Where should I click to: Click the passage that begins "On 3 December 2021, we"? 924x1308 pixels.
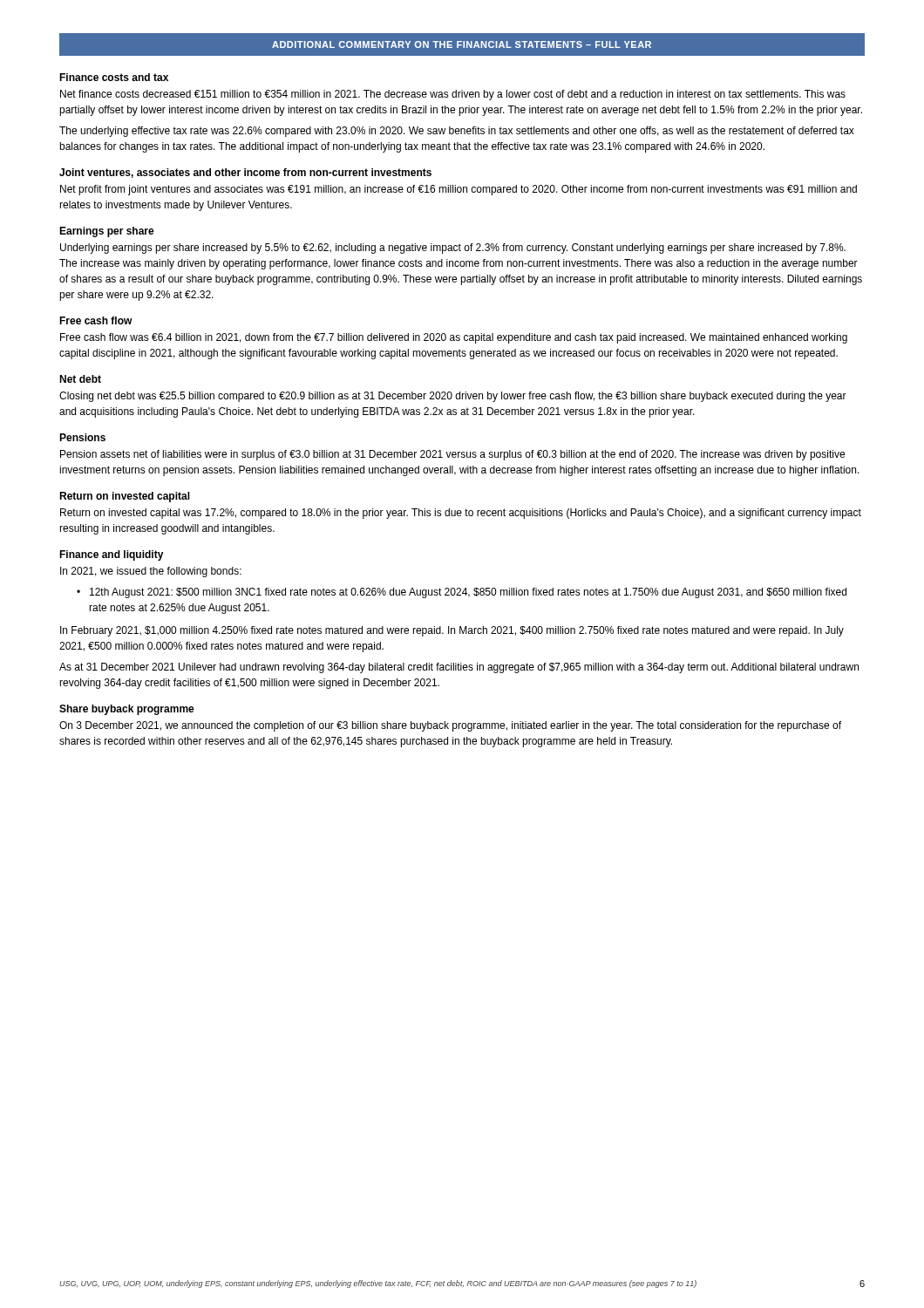pyautogui.click(x=450, y=733)
